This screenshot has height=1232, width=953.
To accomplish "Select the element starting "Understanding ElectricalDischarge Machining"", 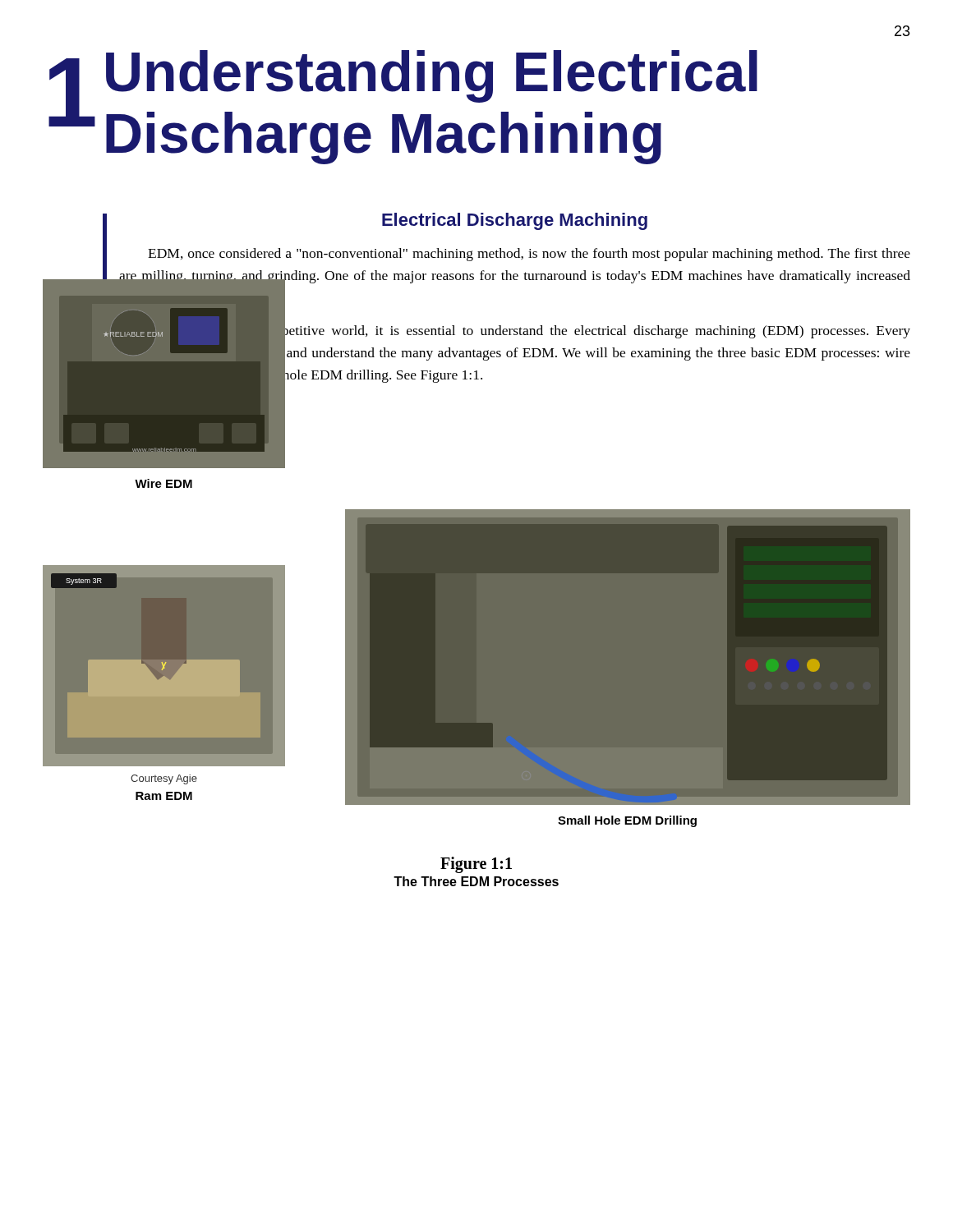I will 507,103.
